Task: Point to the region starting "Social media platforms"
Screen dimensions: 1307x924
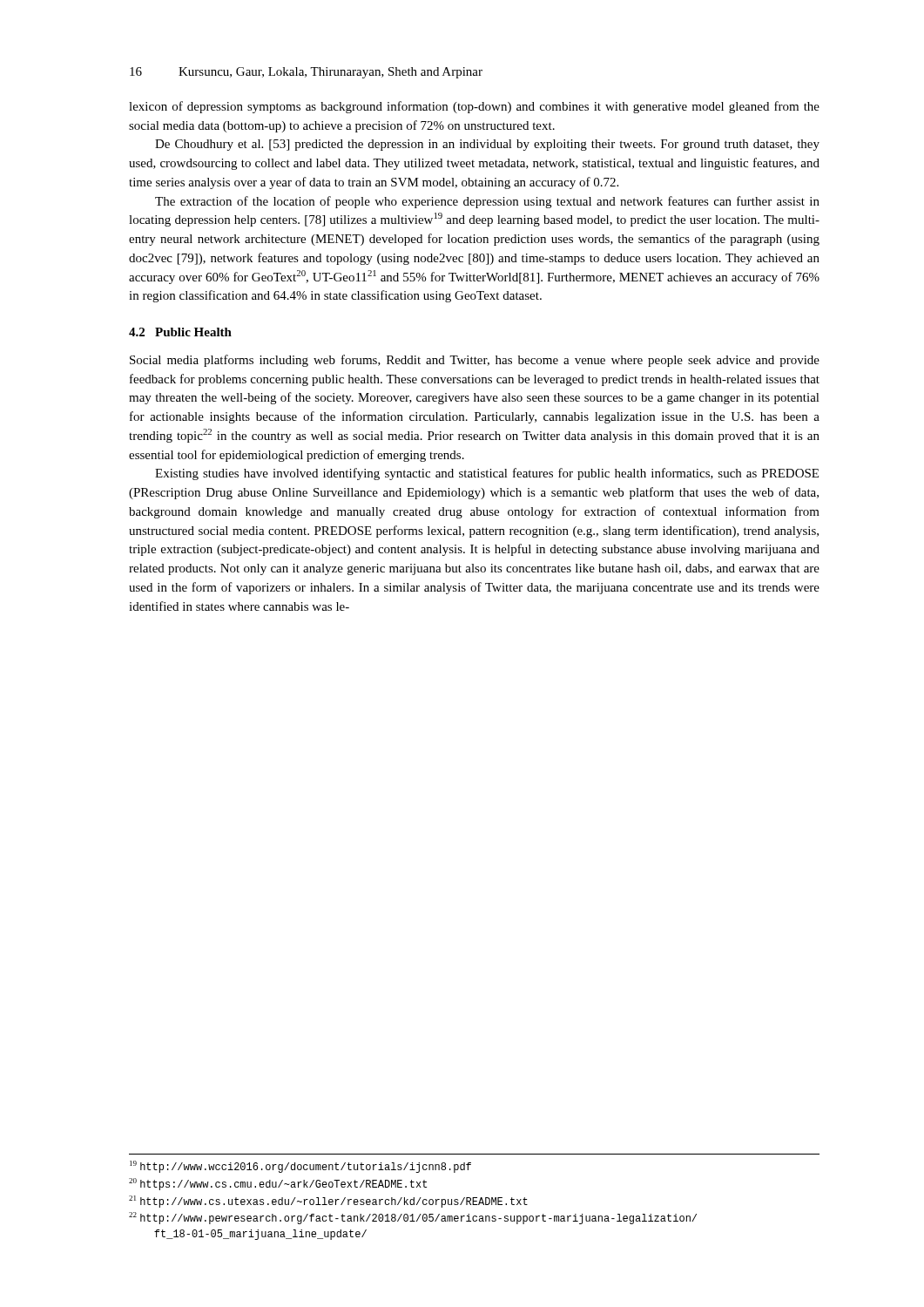Action: point(474,408)
